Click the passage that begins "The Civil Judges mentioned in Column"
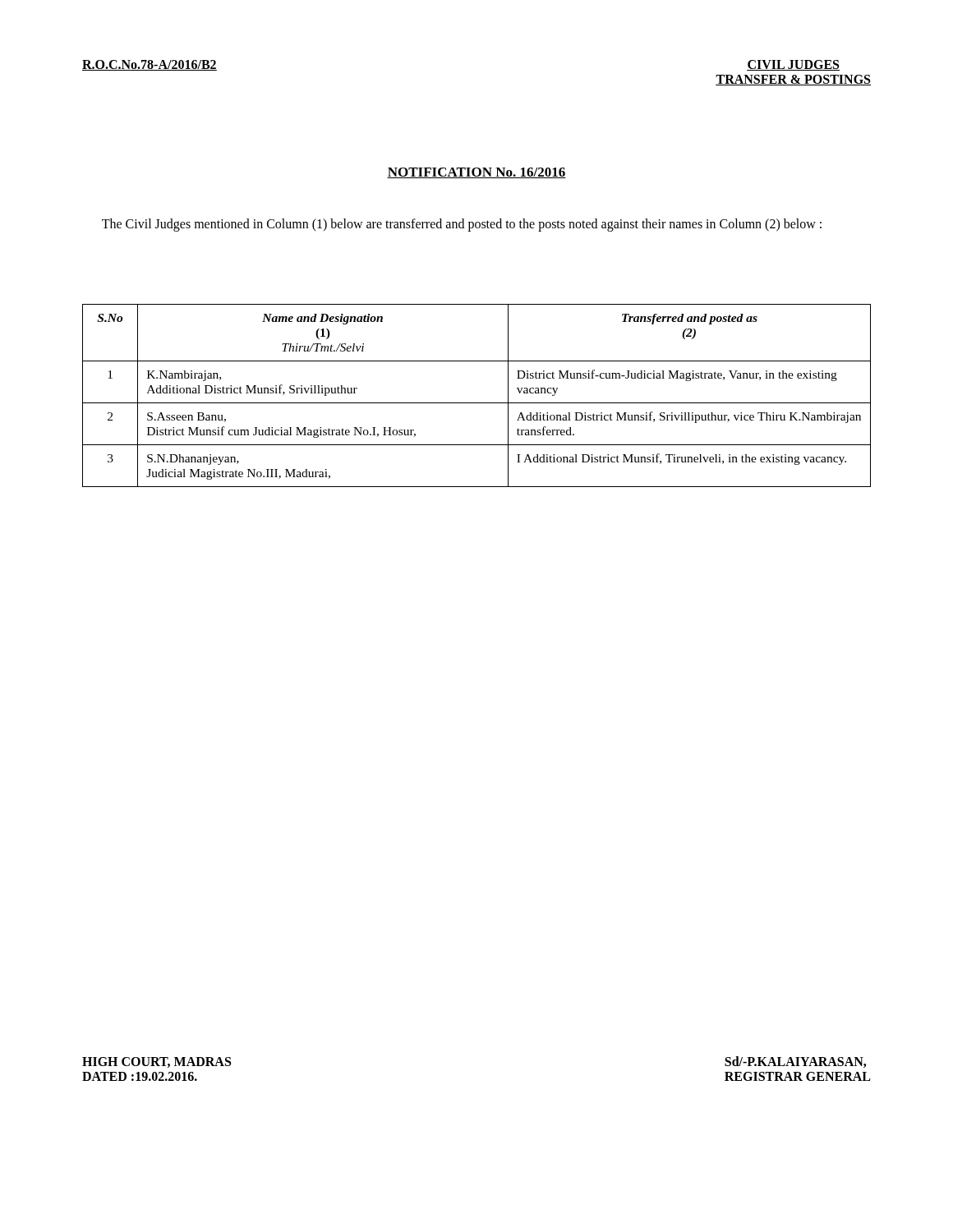This screenshot has height=1232, width=953. click(x=452, y=224)
